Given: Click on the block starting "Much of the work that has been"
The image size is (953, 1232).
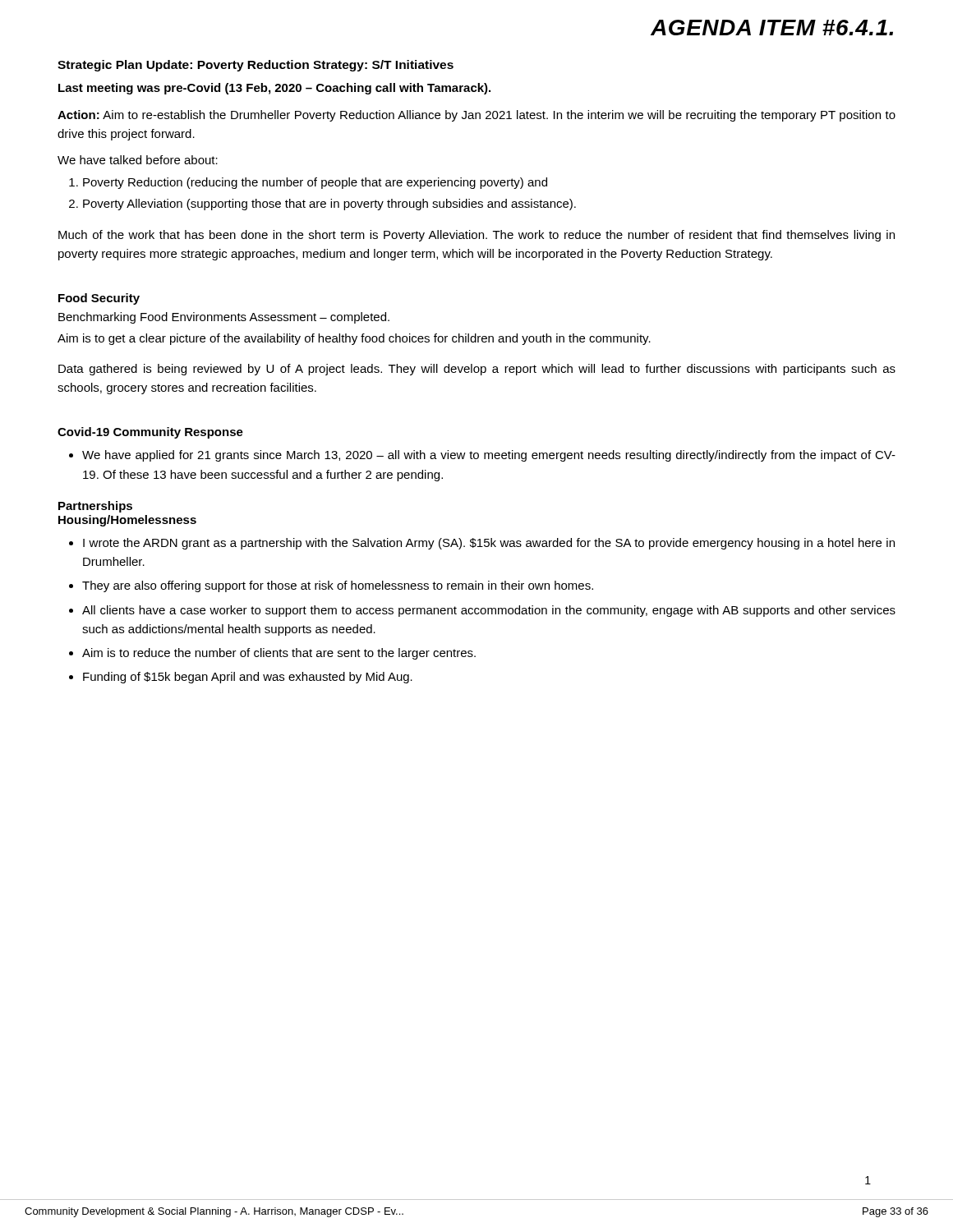Looking at the screenshot, I should (476, 244).
